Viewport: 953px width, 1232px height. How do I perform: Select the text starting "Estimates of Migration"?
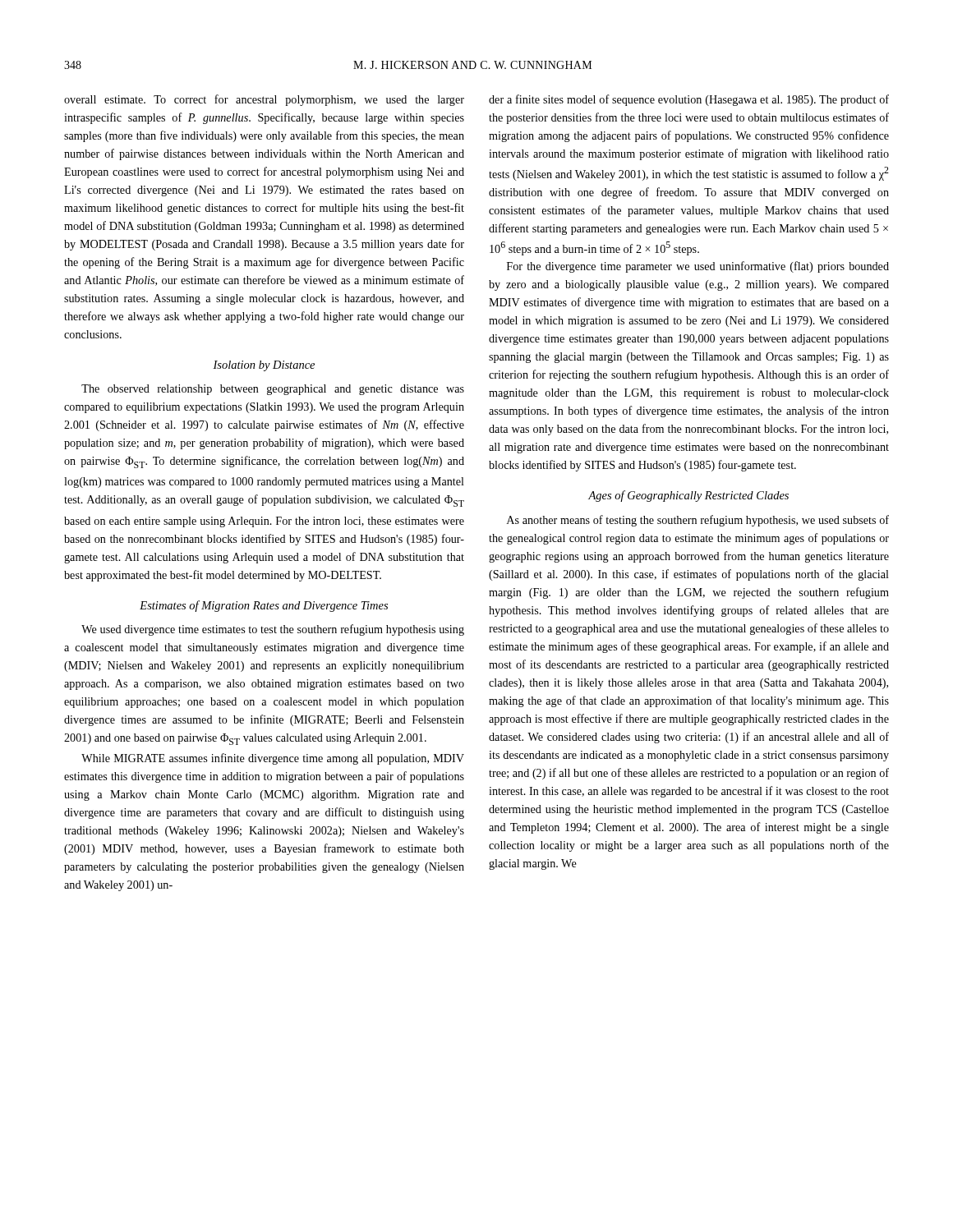pos(264,605)
